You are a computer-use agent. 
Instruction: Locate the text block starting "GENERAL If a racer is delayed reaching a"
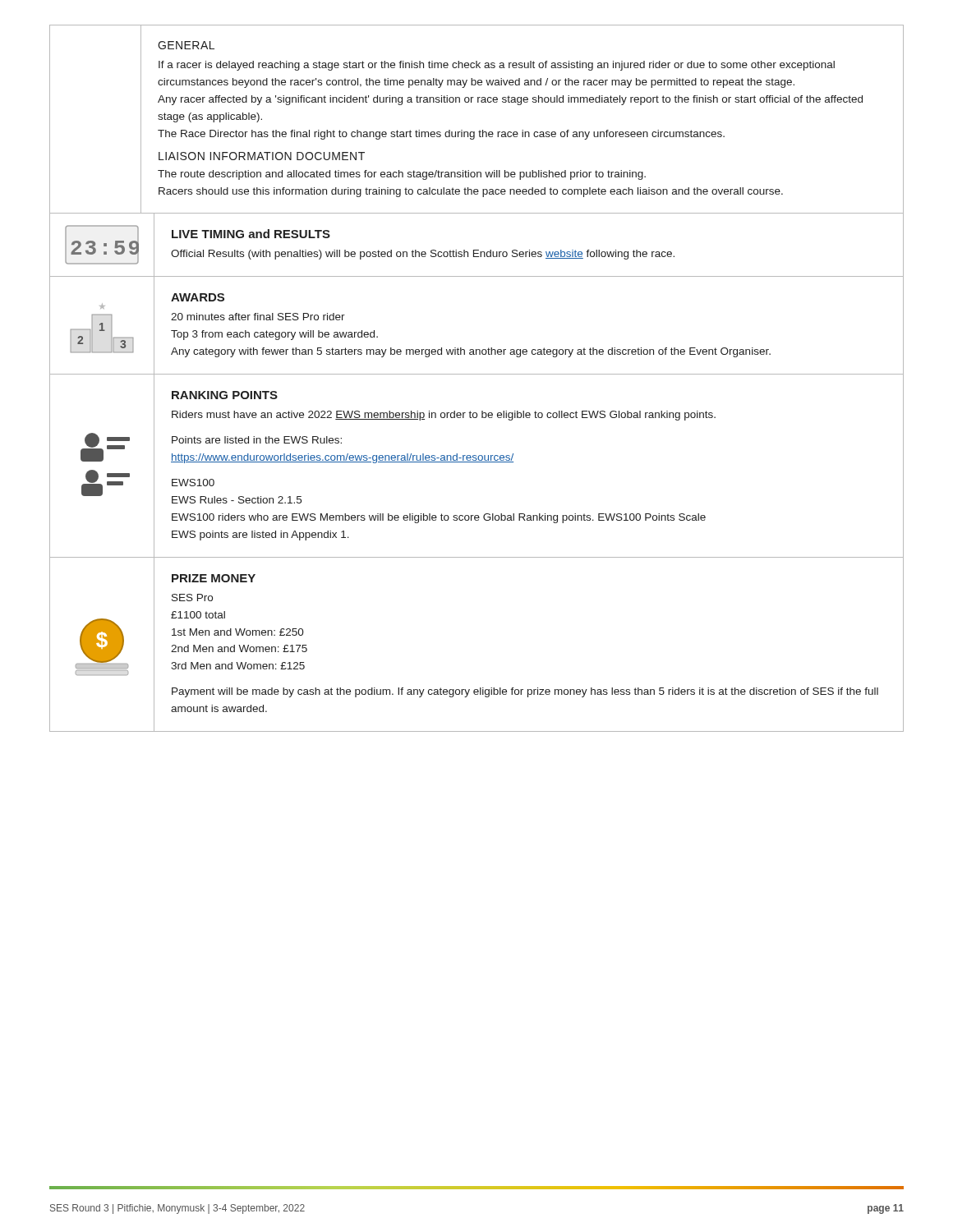[476, 119]
